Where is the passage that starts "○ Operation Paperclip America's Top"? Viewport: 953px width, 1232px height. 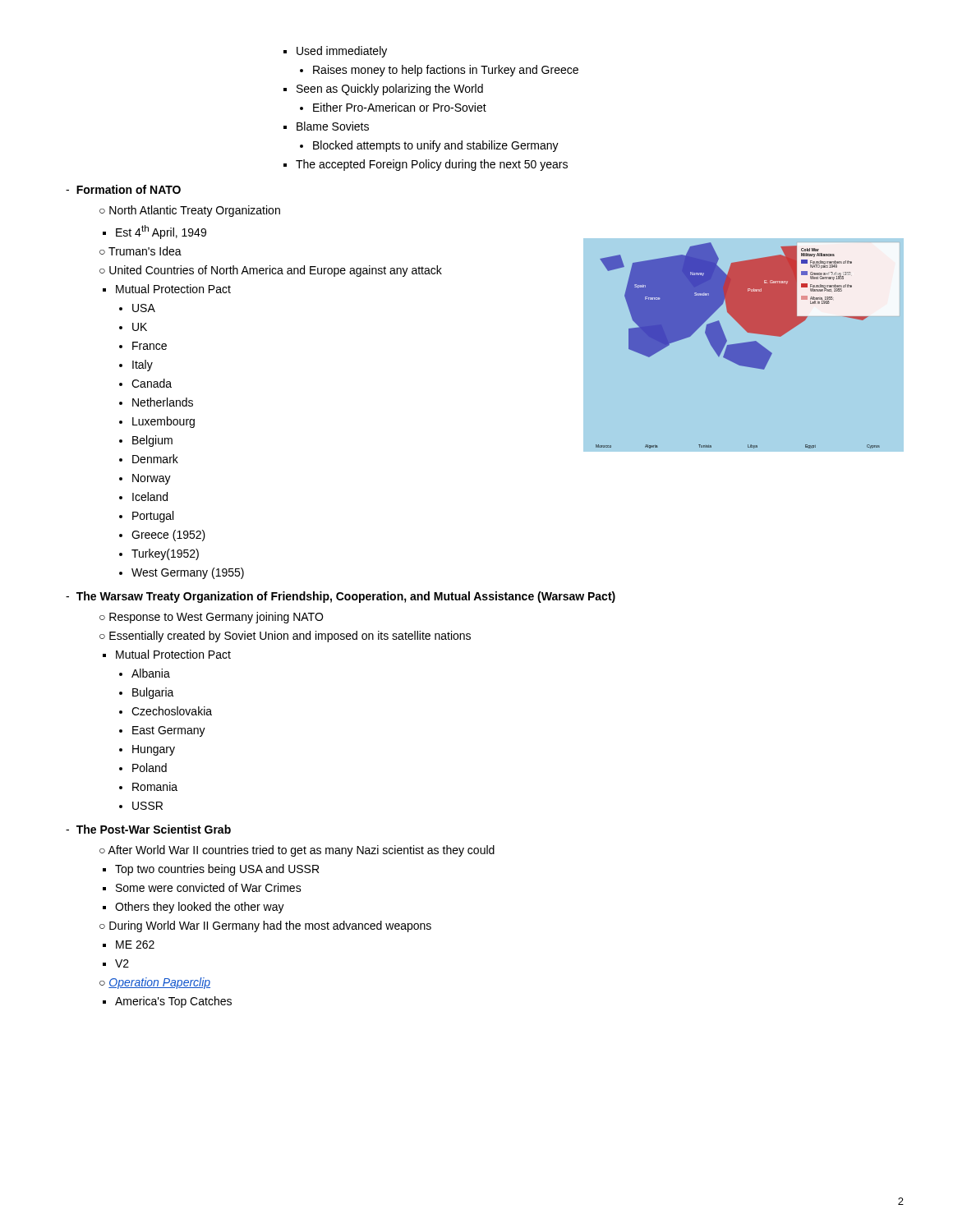[x=155, y=983]
